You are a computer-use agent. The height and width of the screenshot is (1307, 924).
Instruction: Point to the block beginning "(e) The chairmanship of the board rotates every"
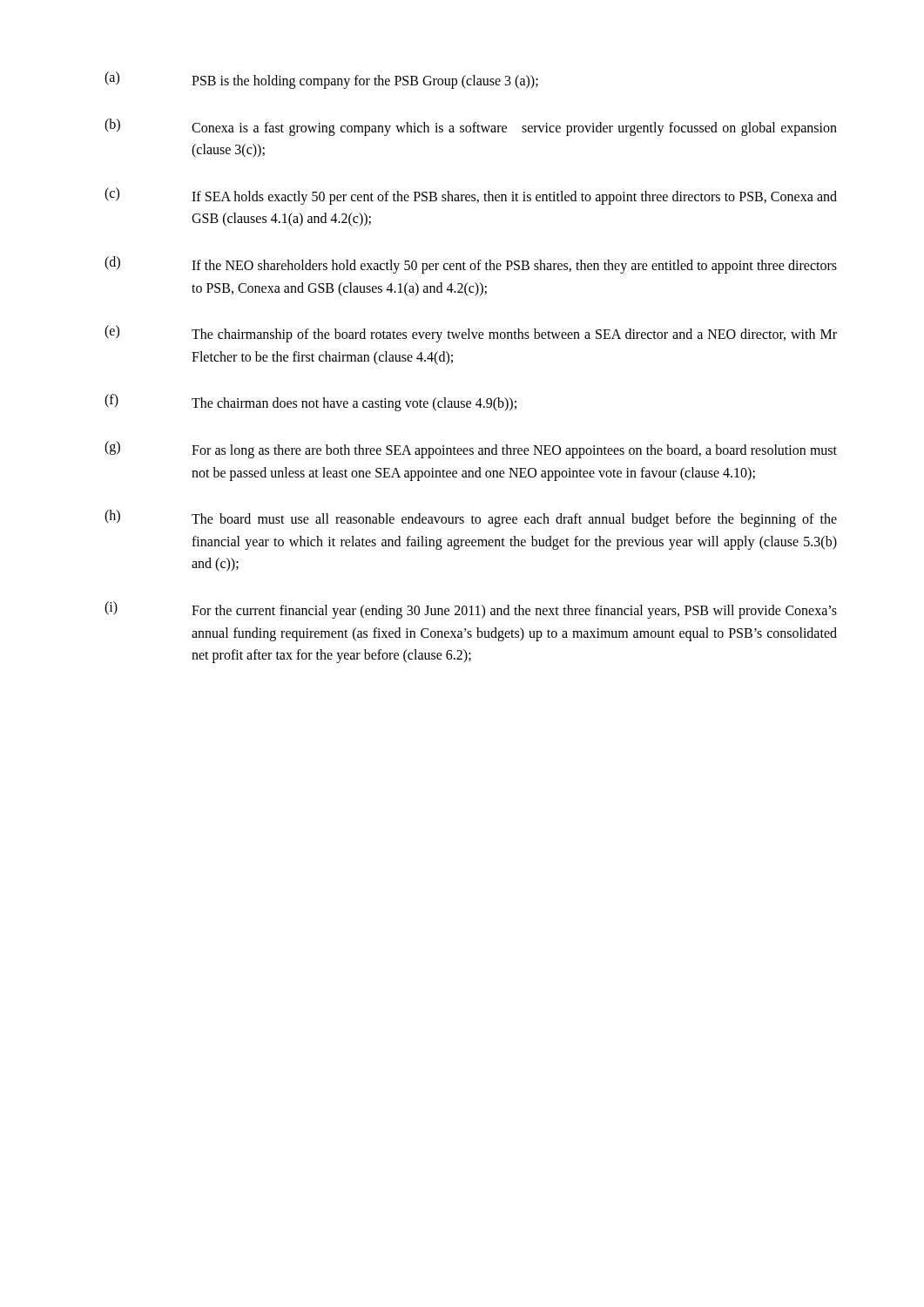coord(471,346)
